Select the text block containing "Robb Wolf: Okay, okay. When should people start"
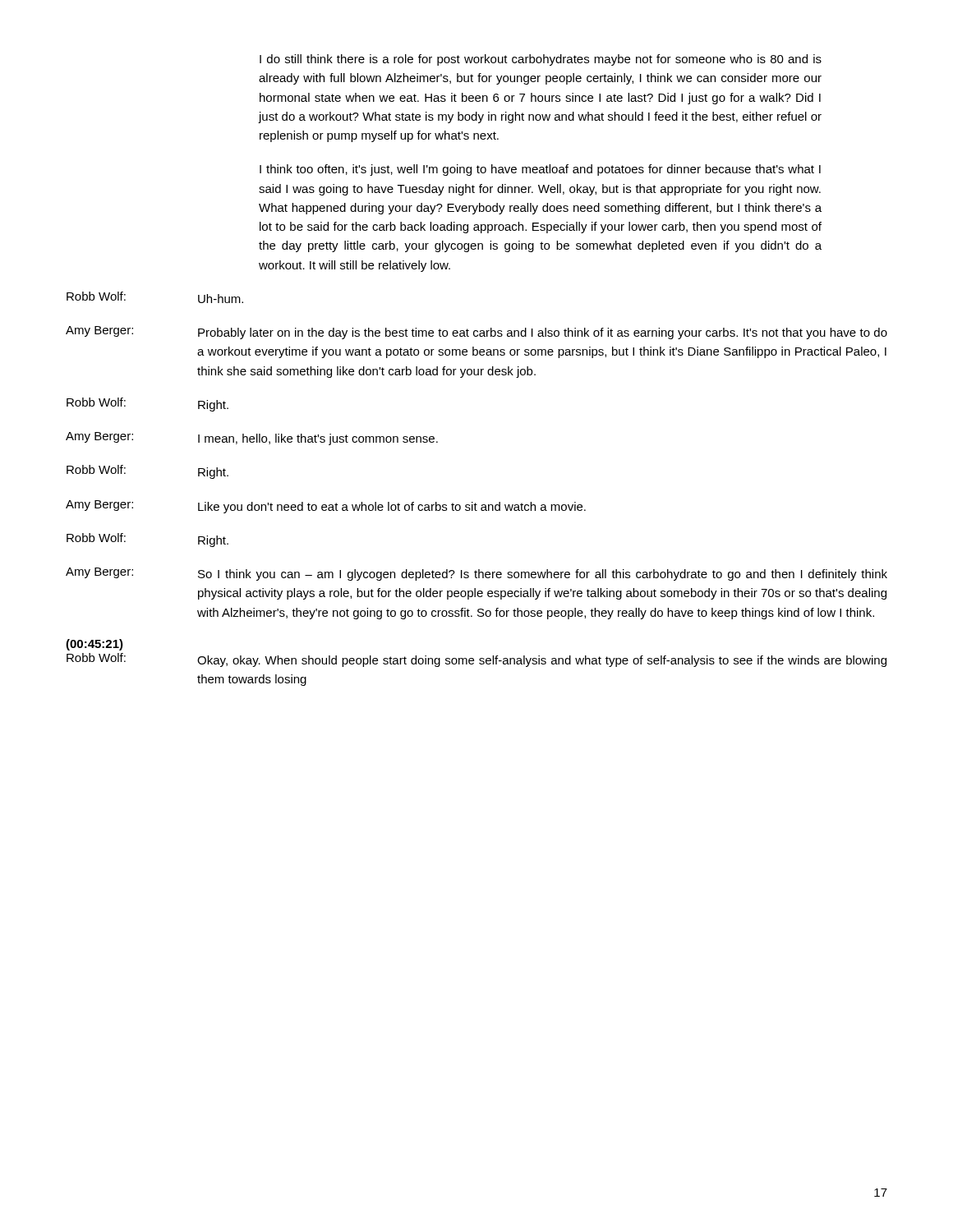This screenshot has width=953, height=1232. coord(476,669)
